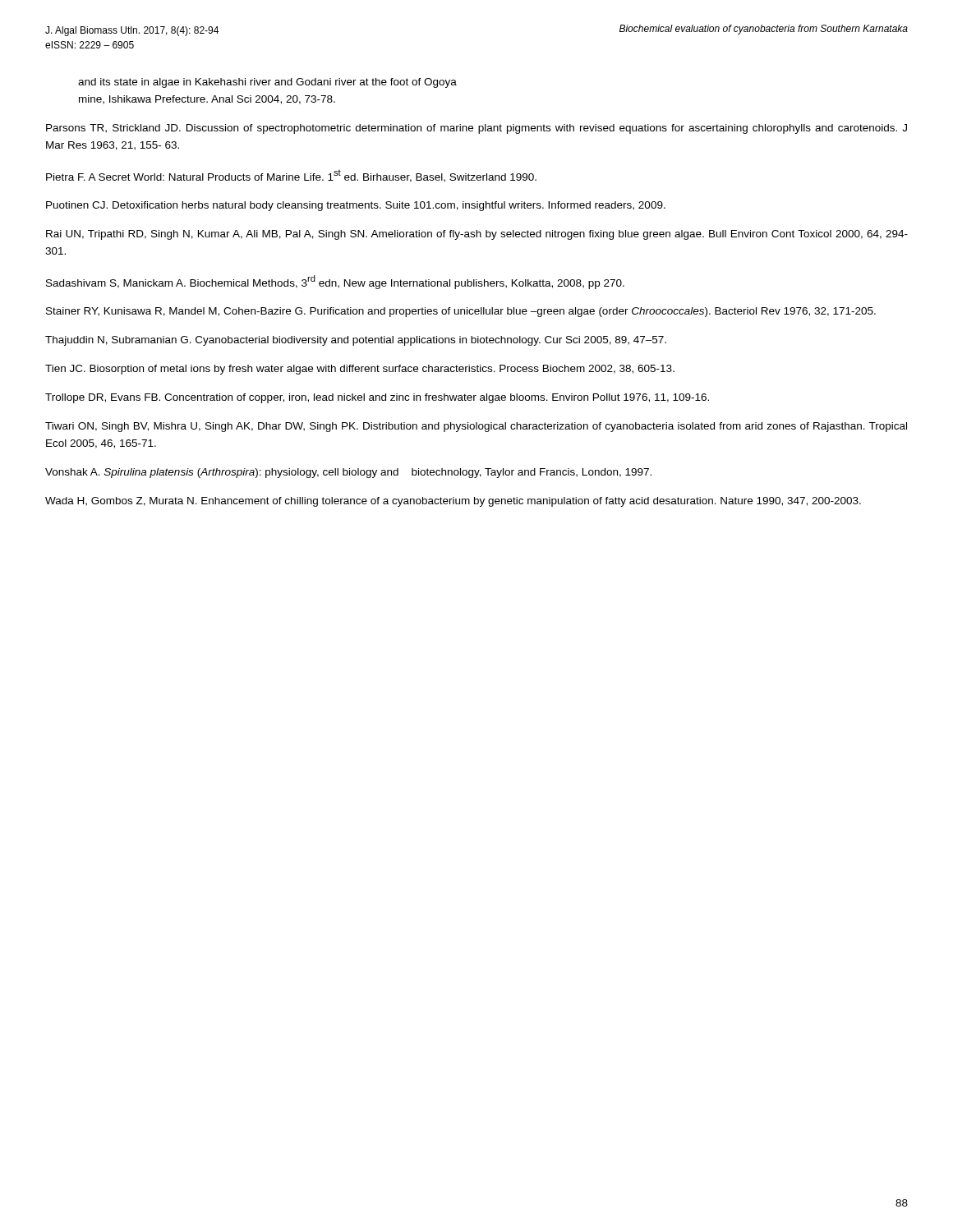Where is the passage that starts "Tiwari ON, Singh BV,"?
The image size is (953, 1232).
point(476,435)
